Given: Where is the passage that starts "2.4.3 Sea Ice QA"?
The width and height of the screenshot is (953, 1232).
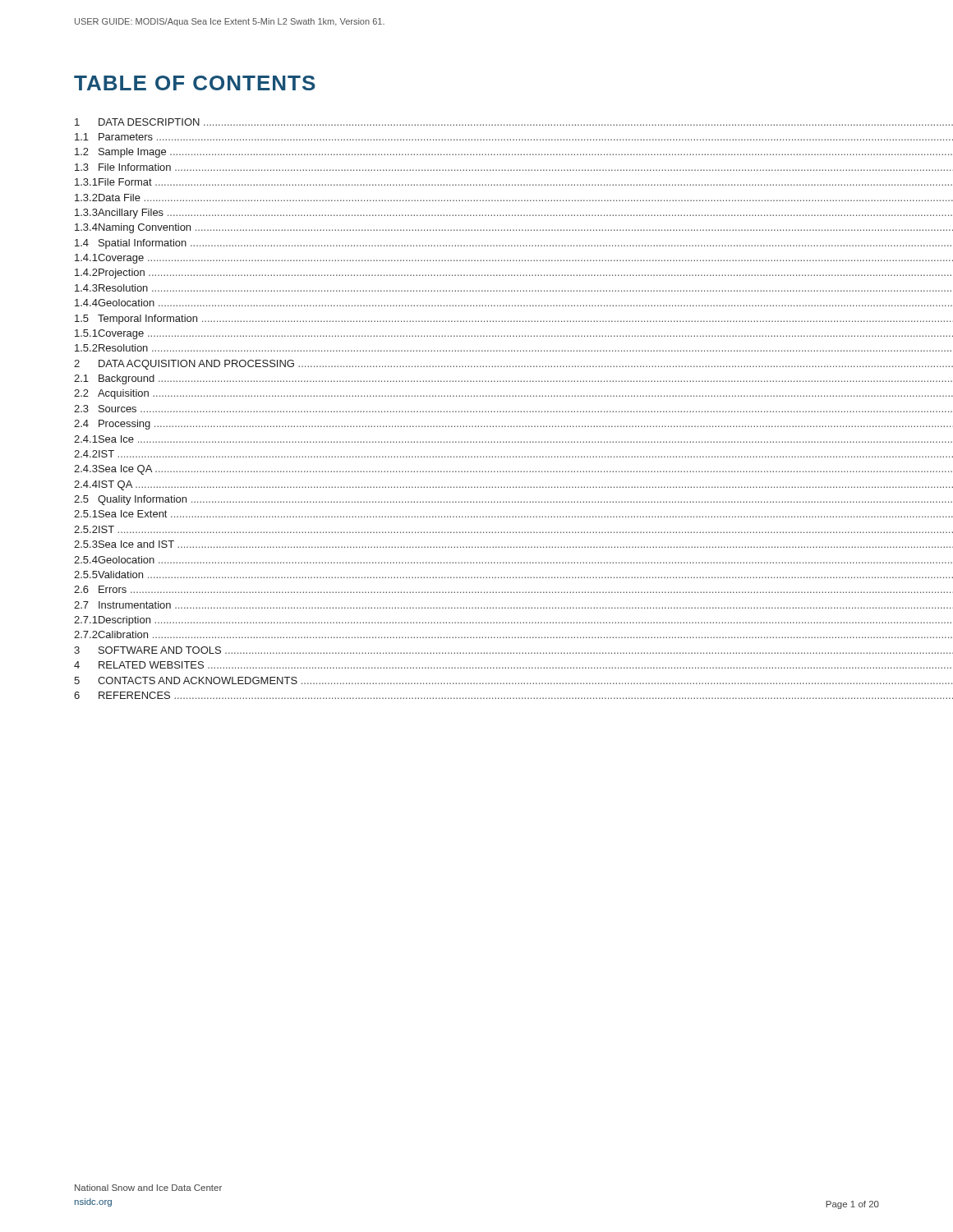Looking at the screenshot, I should coord(513,469).
